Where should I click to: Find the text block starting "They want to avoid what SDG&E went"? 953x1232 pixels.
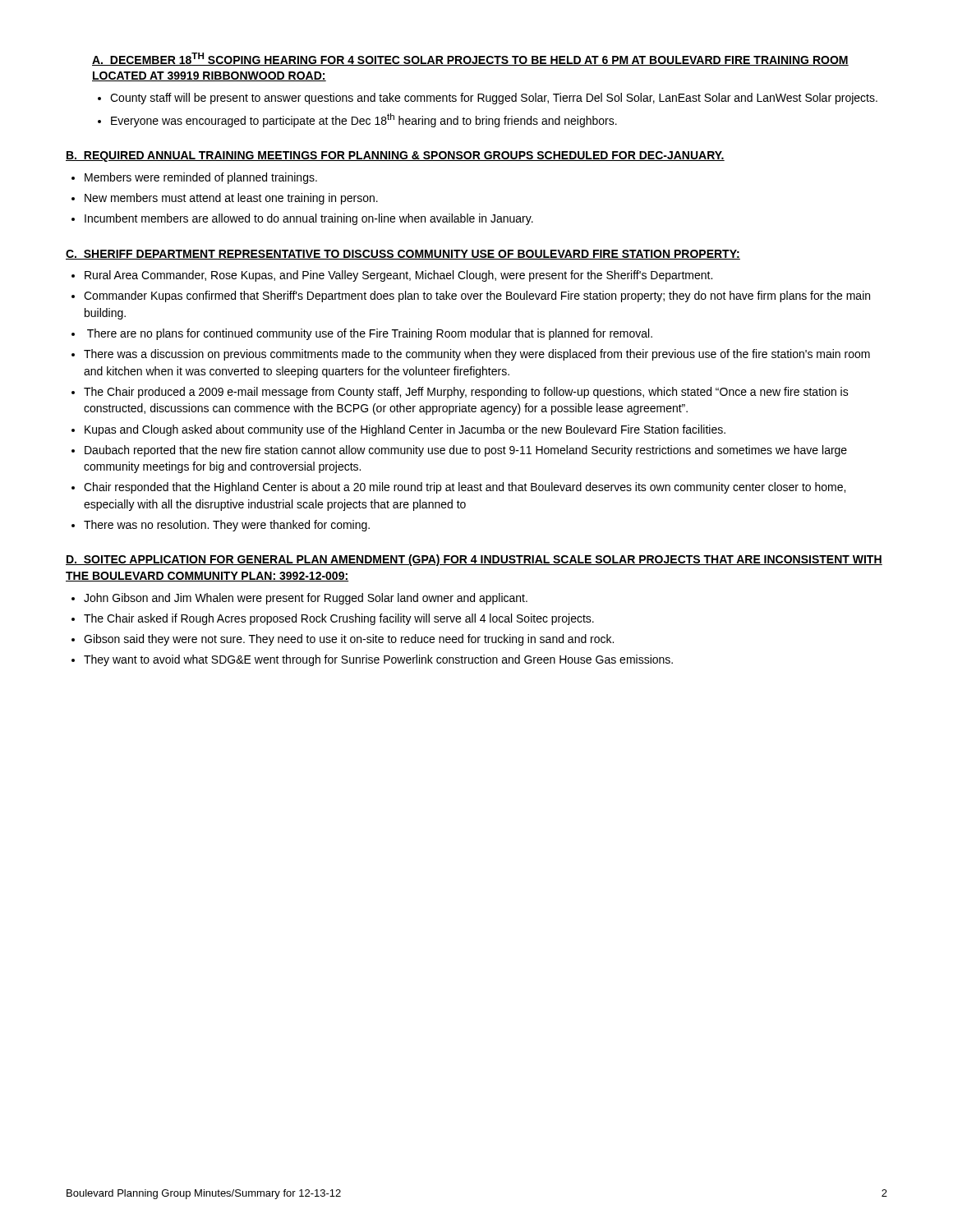coord(379,660)
